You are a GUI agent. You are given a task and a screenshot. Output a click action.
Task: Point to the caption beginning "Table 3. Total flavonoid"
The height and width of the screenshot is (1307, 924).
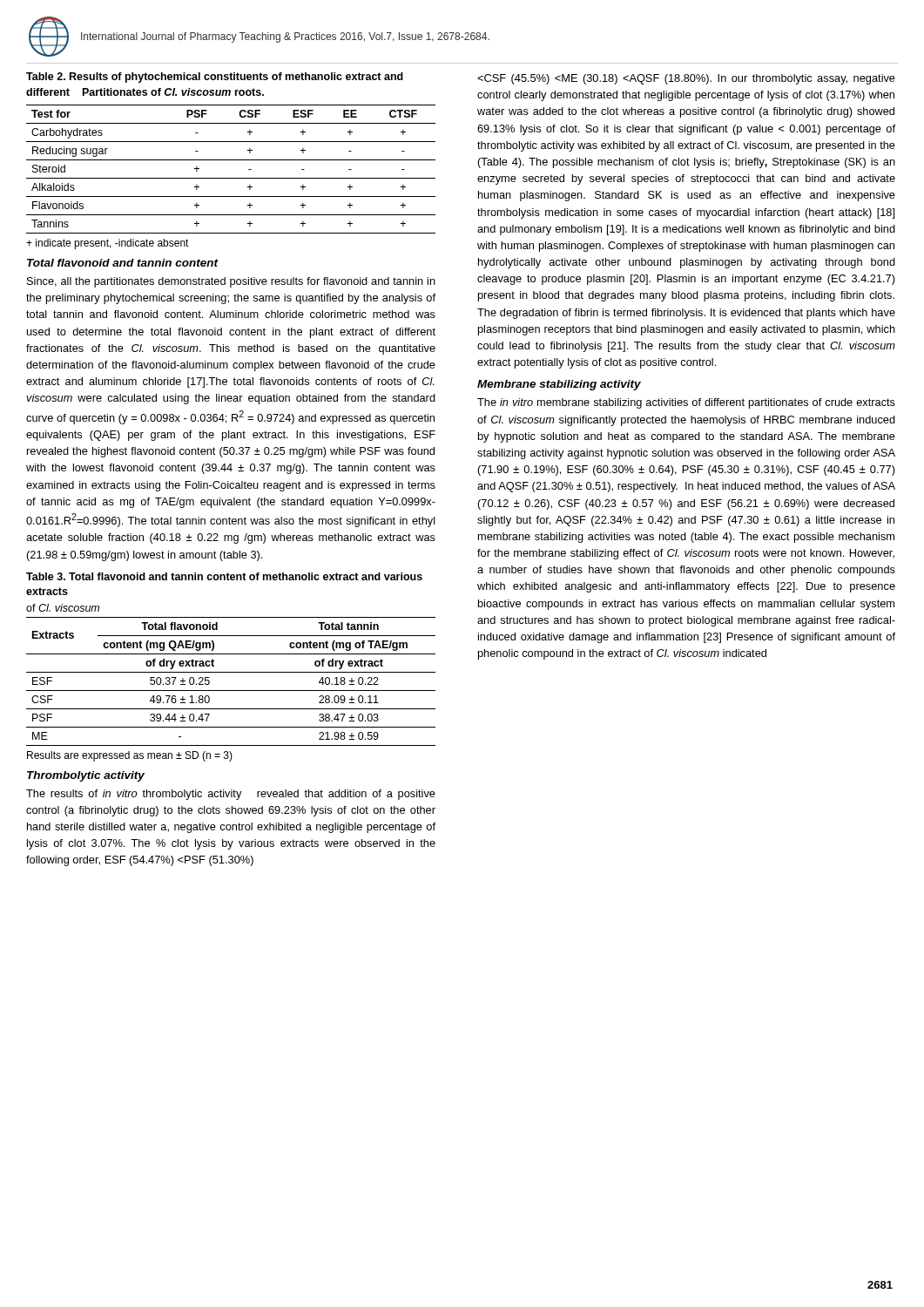pos(224,584)
